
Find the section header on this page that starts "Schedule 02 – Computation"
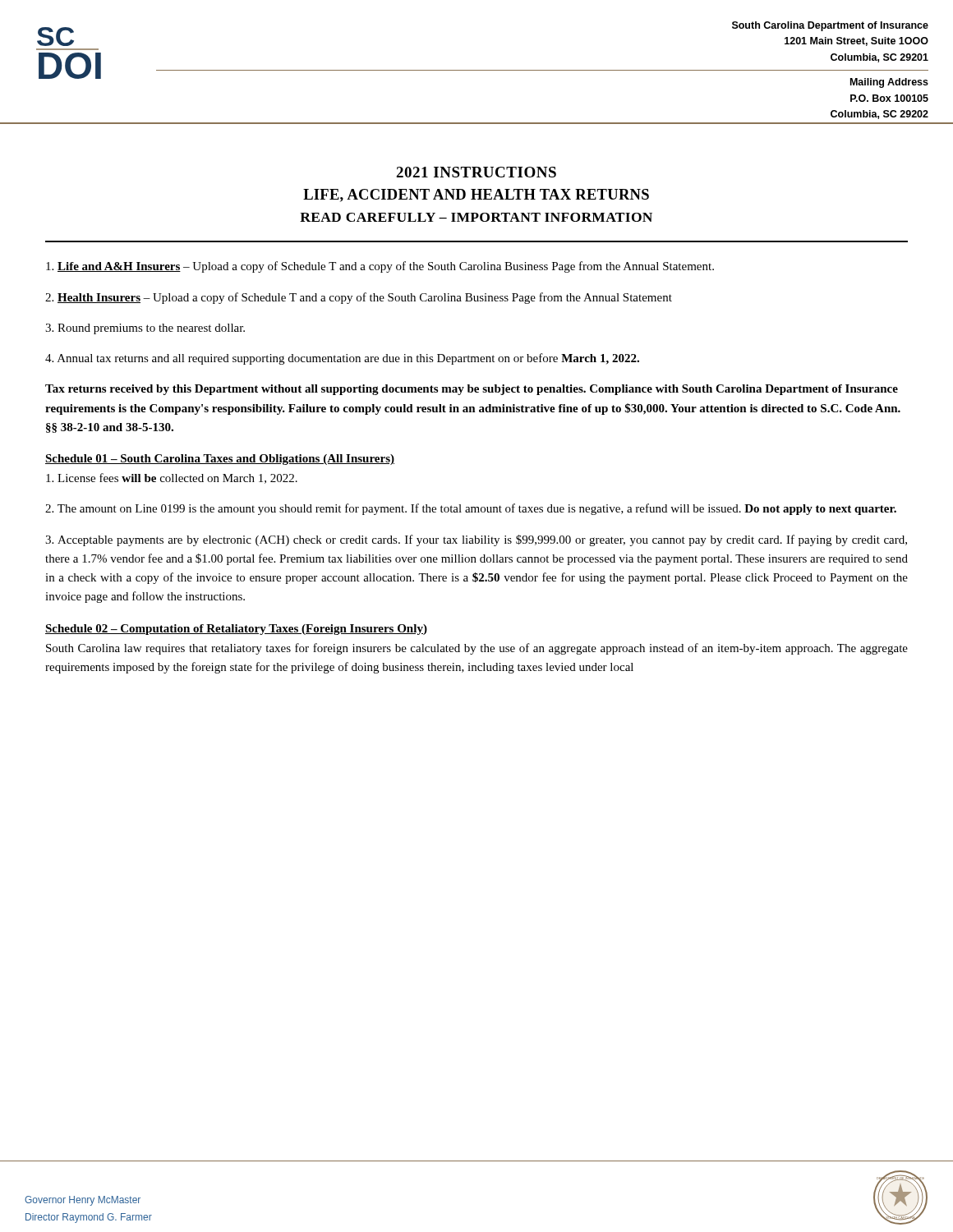236,628
